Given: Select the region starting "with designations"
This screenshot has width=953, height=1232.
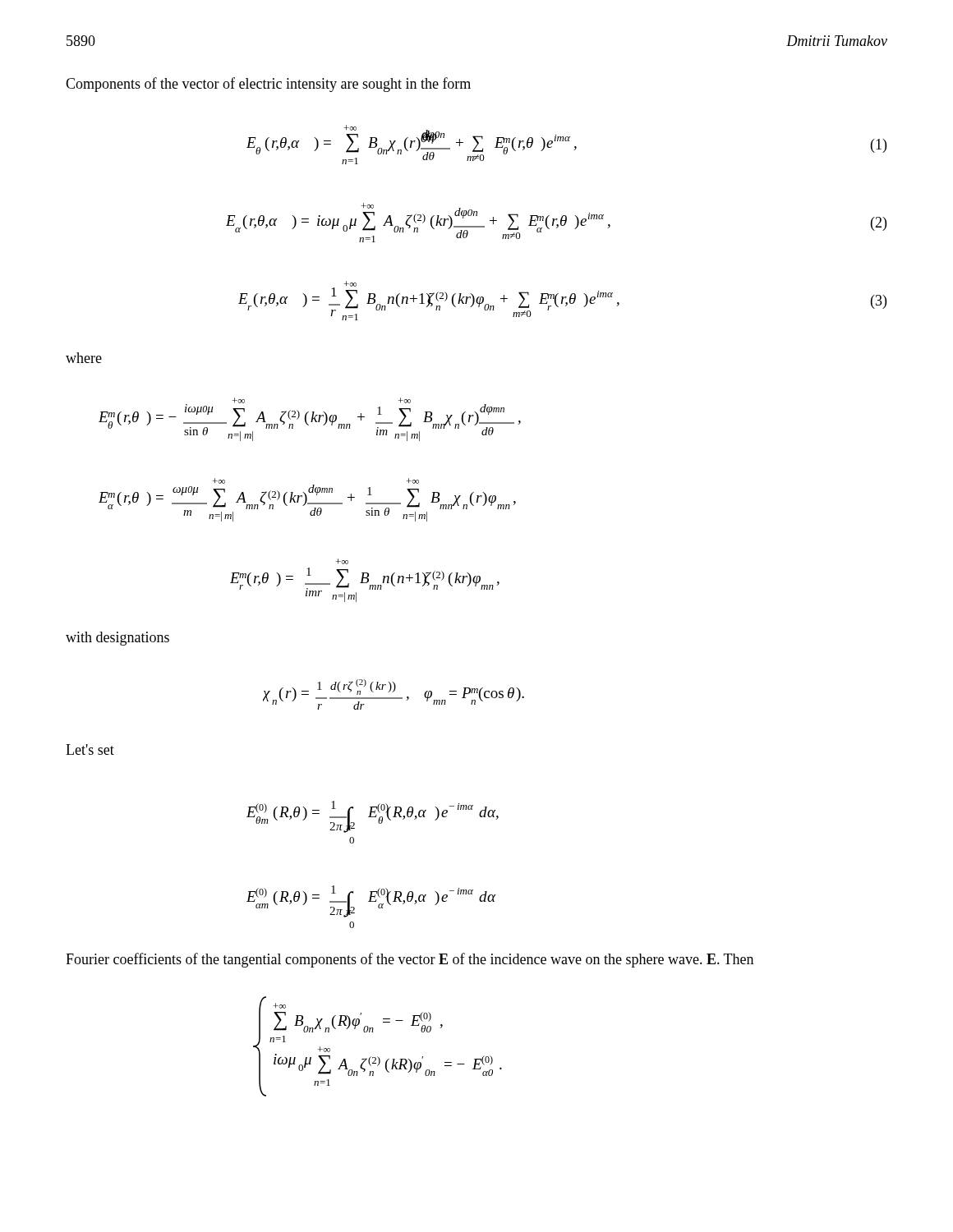Looking at the screenshot, I should coord(118,637).
